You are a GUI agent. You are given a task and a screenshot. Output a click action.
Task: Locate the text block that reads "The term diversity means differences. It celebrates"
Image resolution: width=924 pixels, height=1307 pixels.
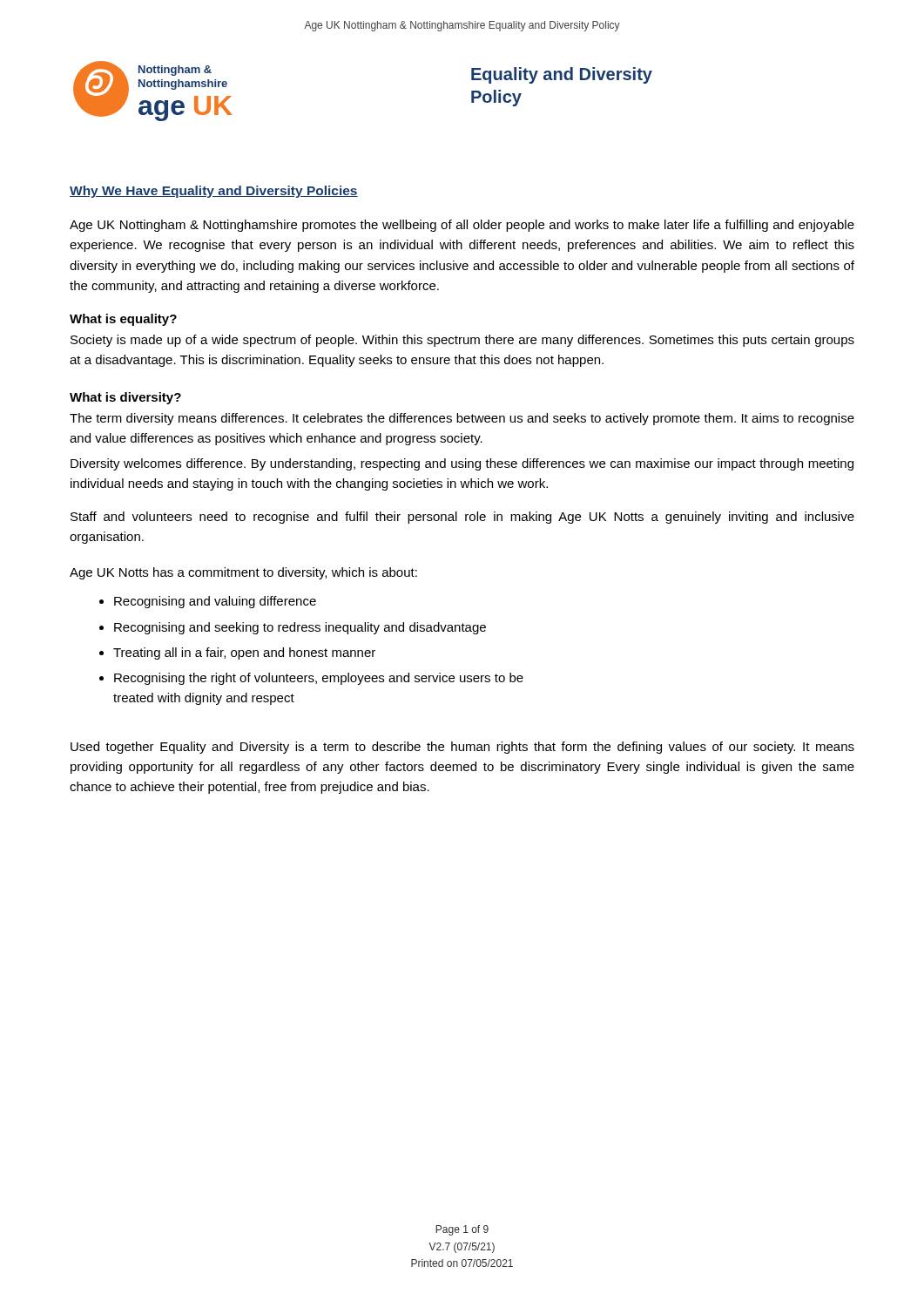[462, 428]
